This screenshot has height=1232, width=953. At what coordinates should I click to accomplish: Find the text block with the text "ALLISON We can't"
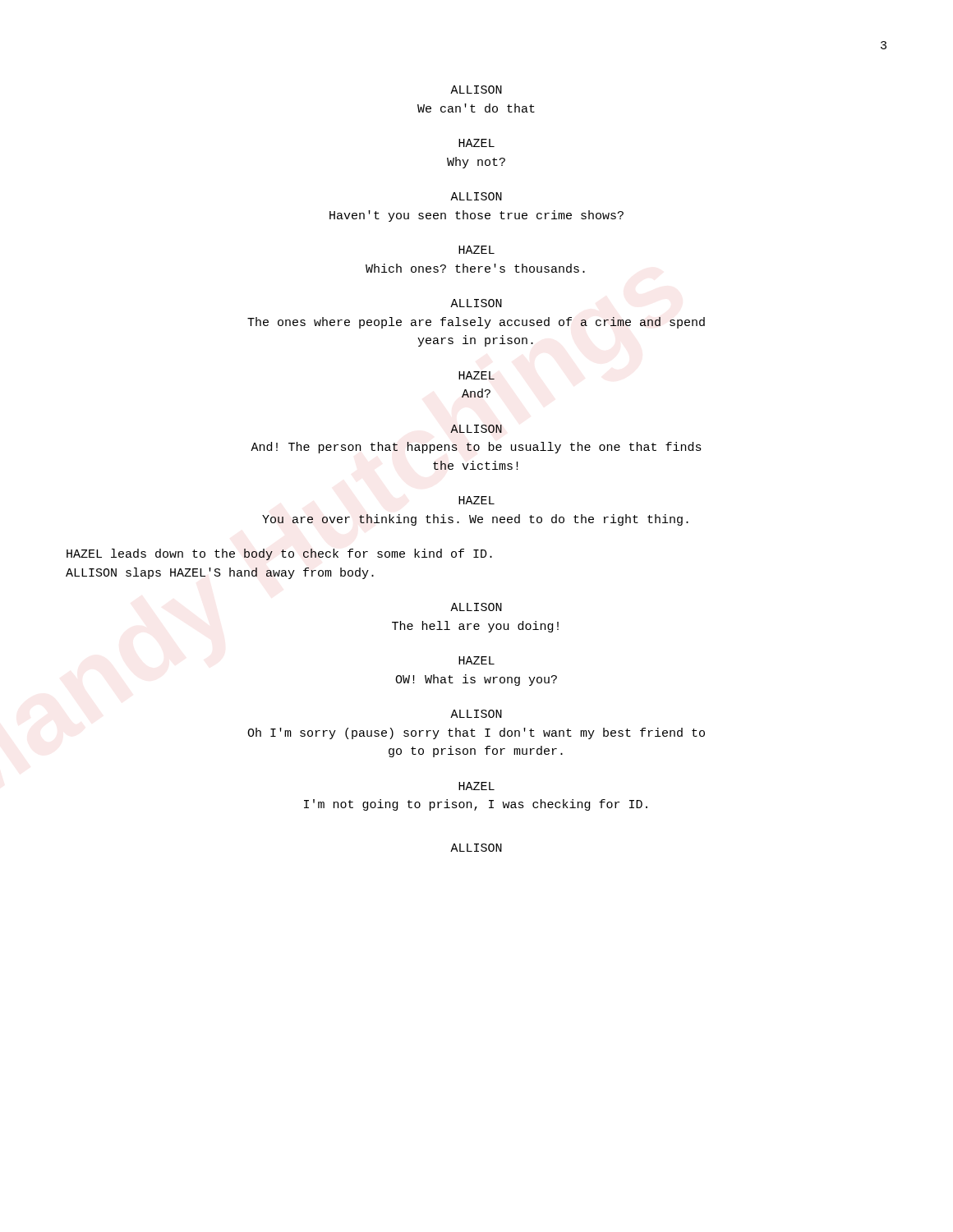[x=476, y=101]
